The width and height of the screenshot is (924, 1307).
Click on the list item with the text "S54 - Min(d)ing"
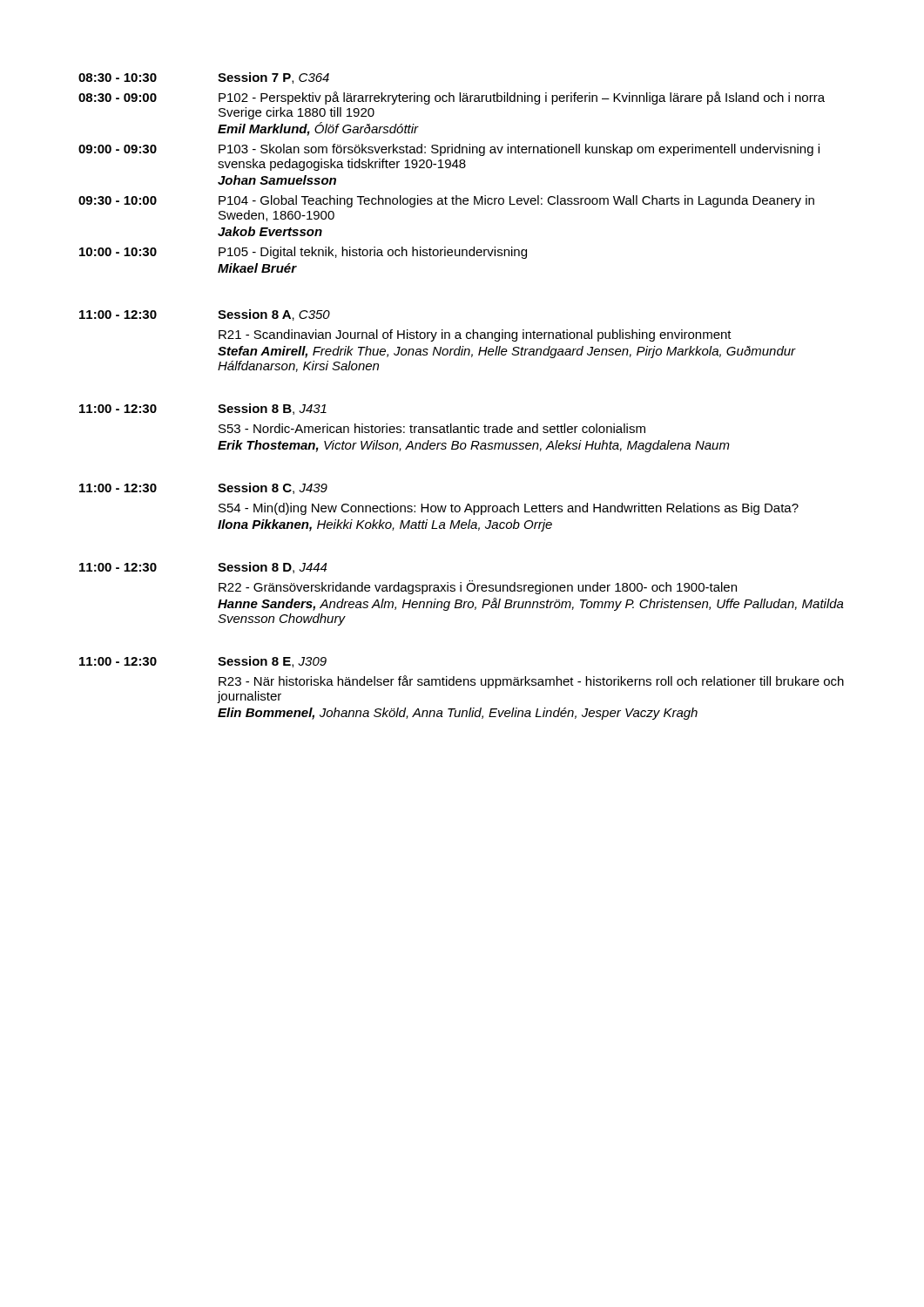pyautogui.click(x=462, y=516)
